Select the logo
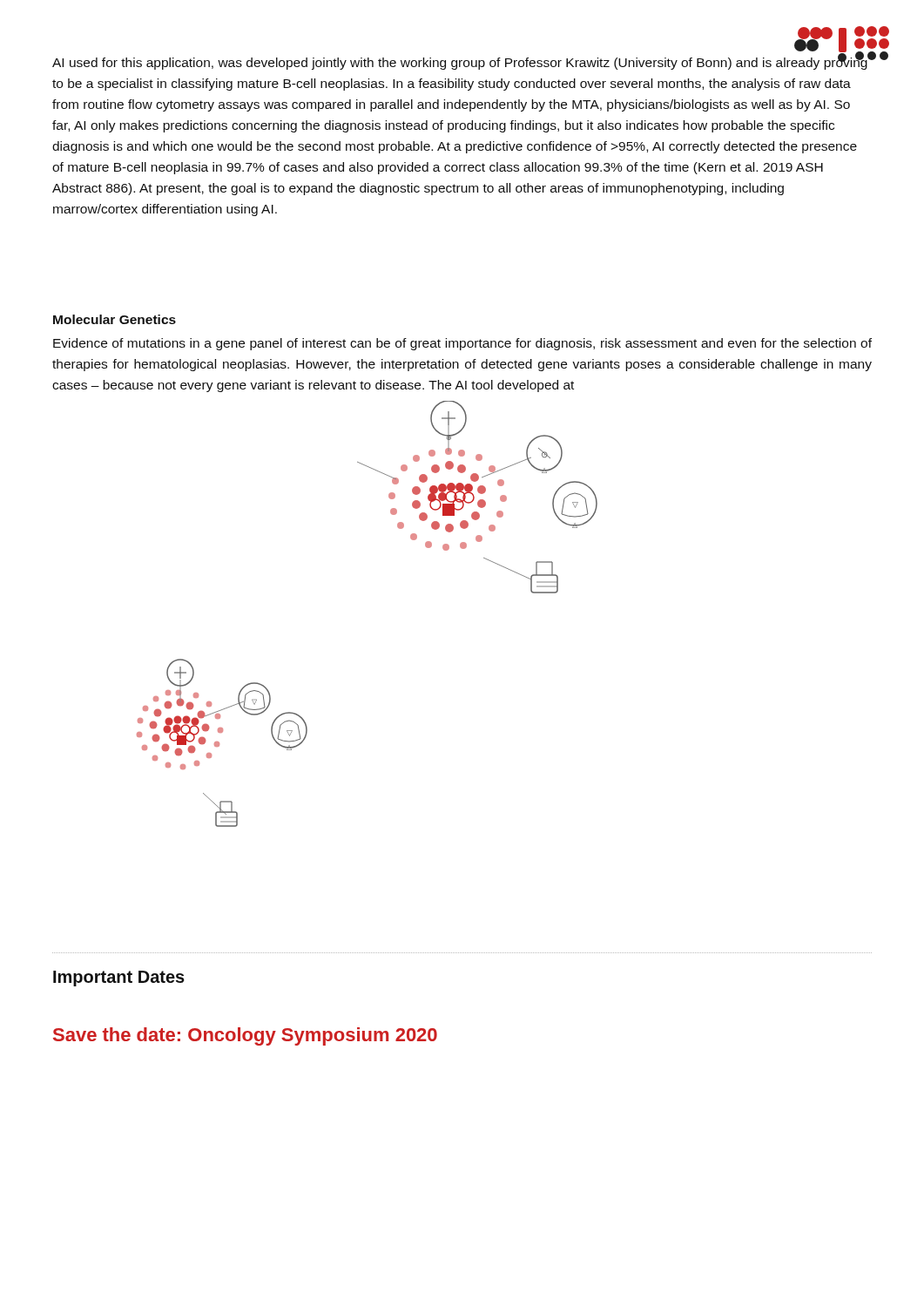This screenshot has width=924, height=1307. [841, 56]
